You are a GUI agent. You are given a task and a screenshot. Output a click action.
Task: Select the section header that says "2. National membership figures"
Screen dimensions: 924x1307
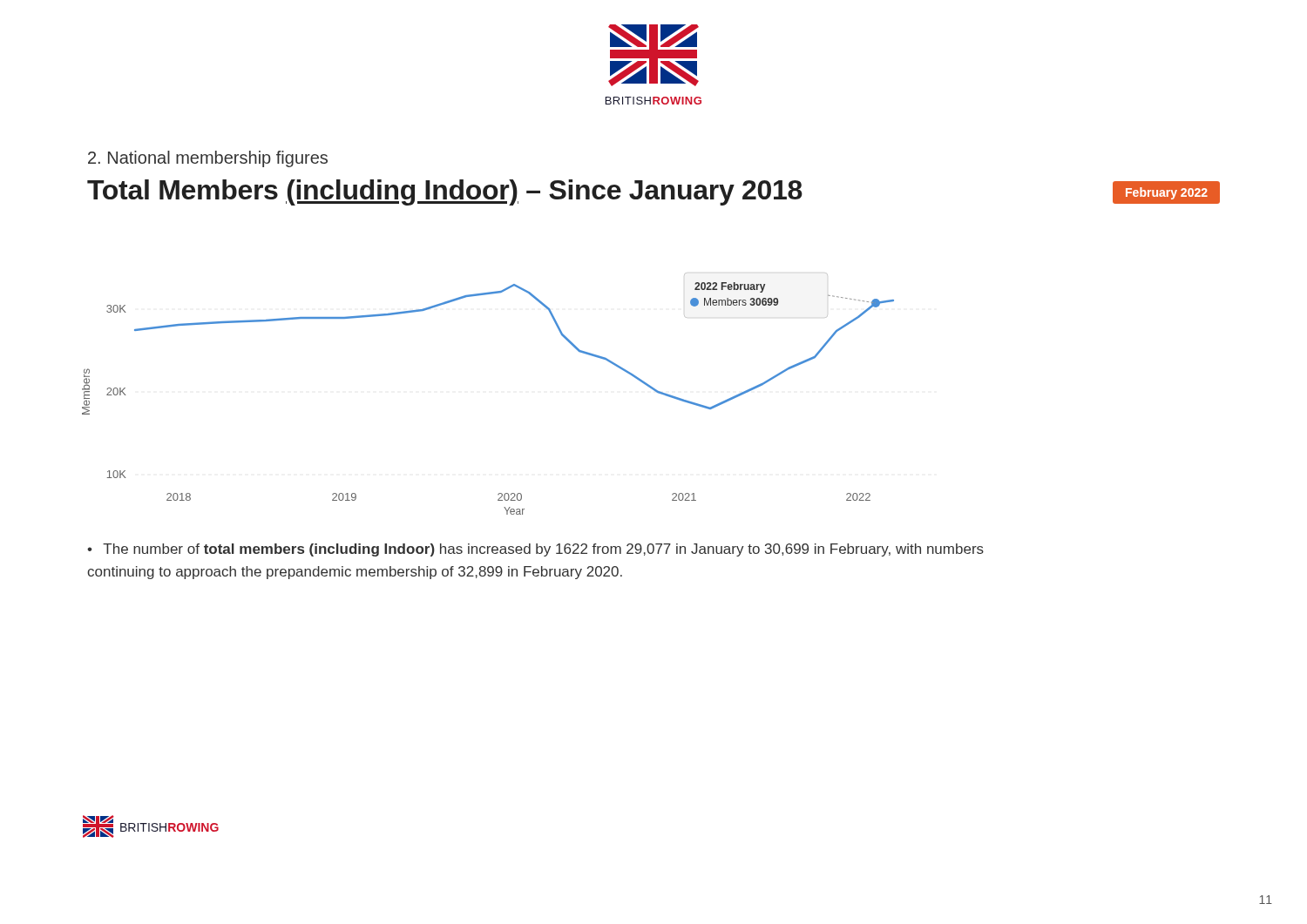[x=208, y=158]
